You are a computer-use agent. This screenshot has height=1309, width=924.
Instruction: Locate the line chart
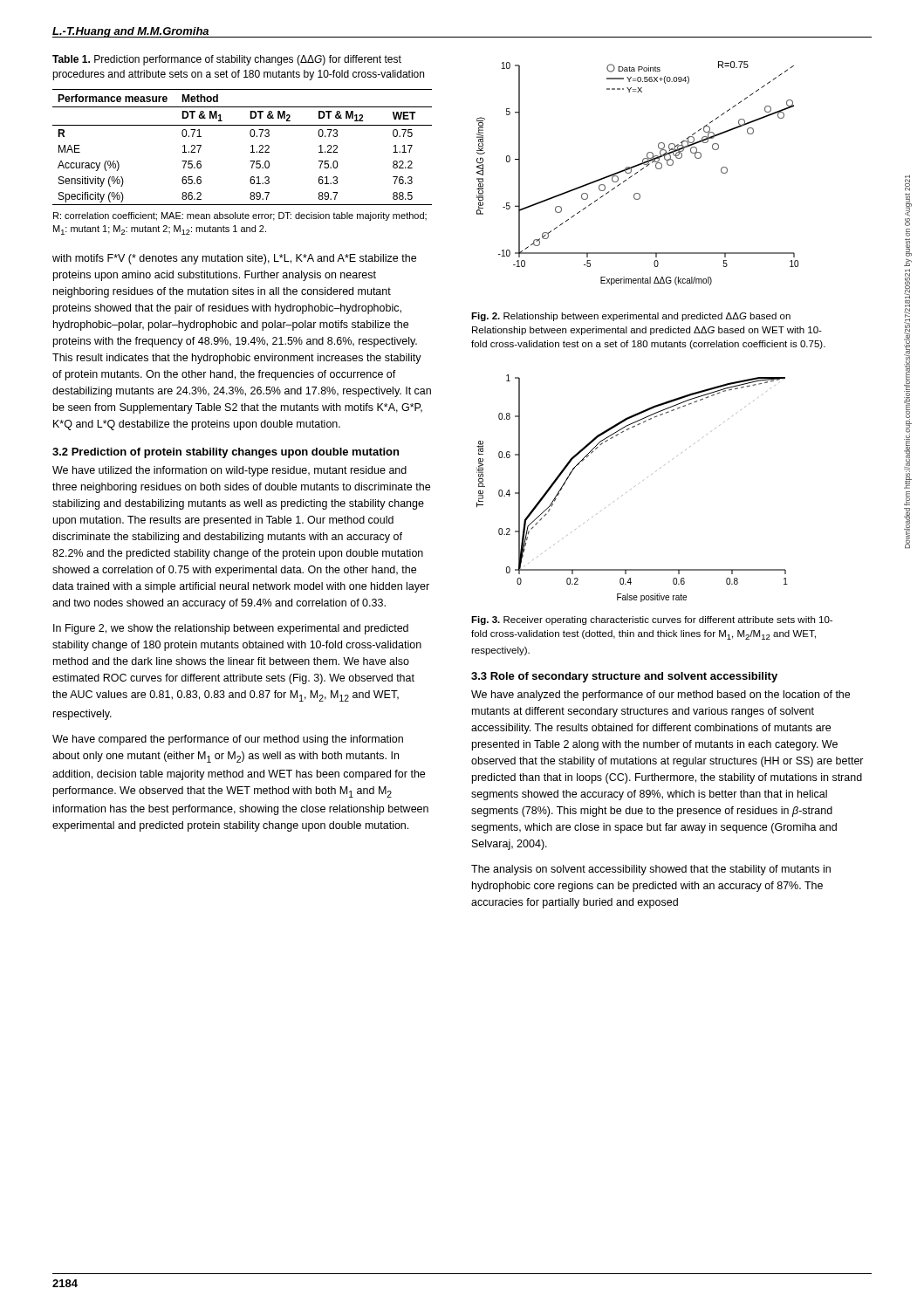tap(646, 487)
